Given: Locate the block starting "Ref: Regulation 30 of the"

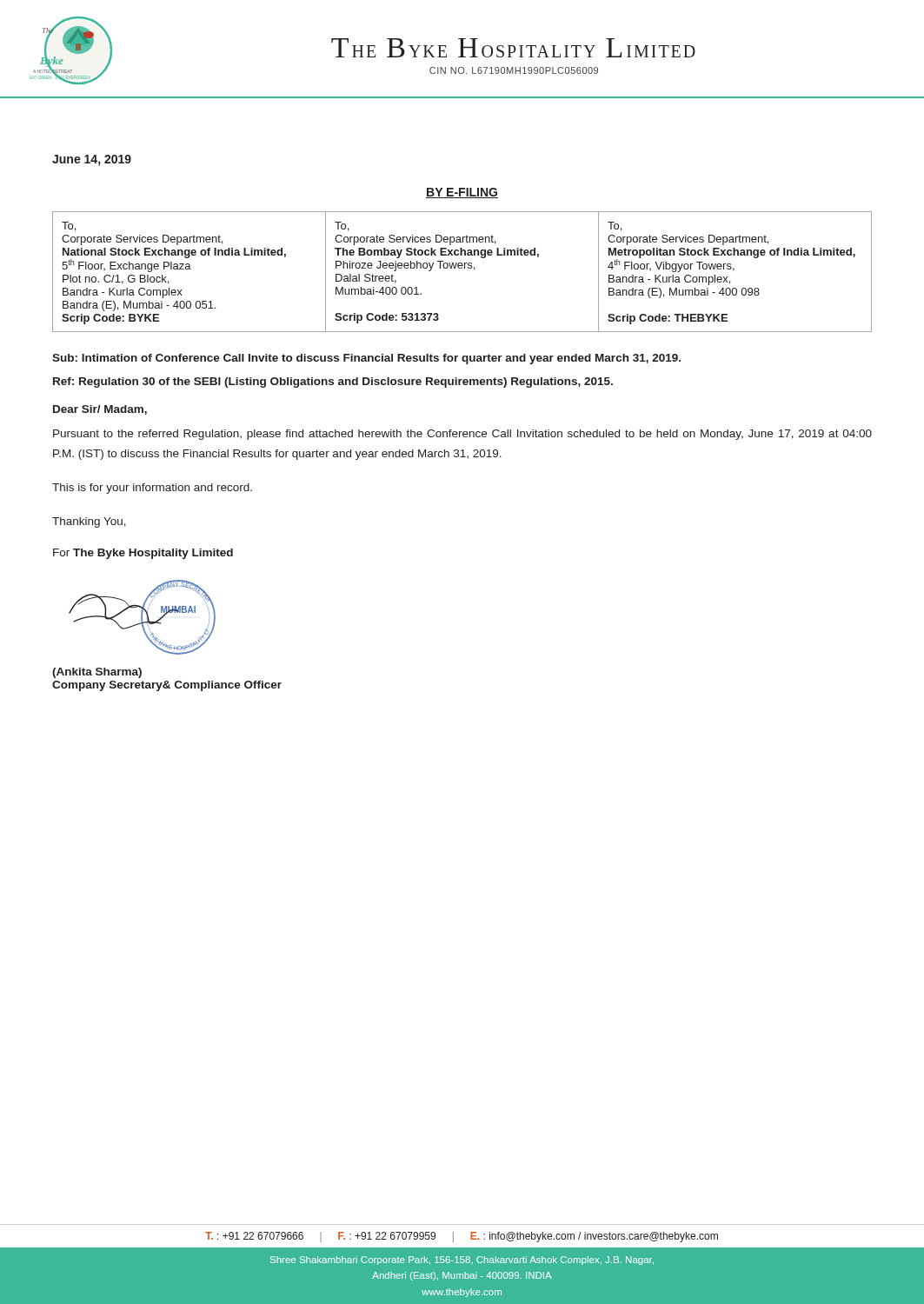Looking at the screenshot, I should coord(333,381).
